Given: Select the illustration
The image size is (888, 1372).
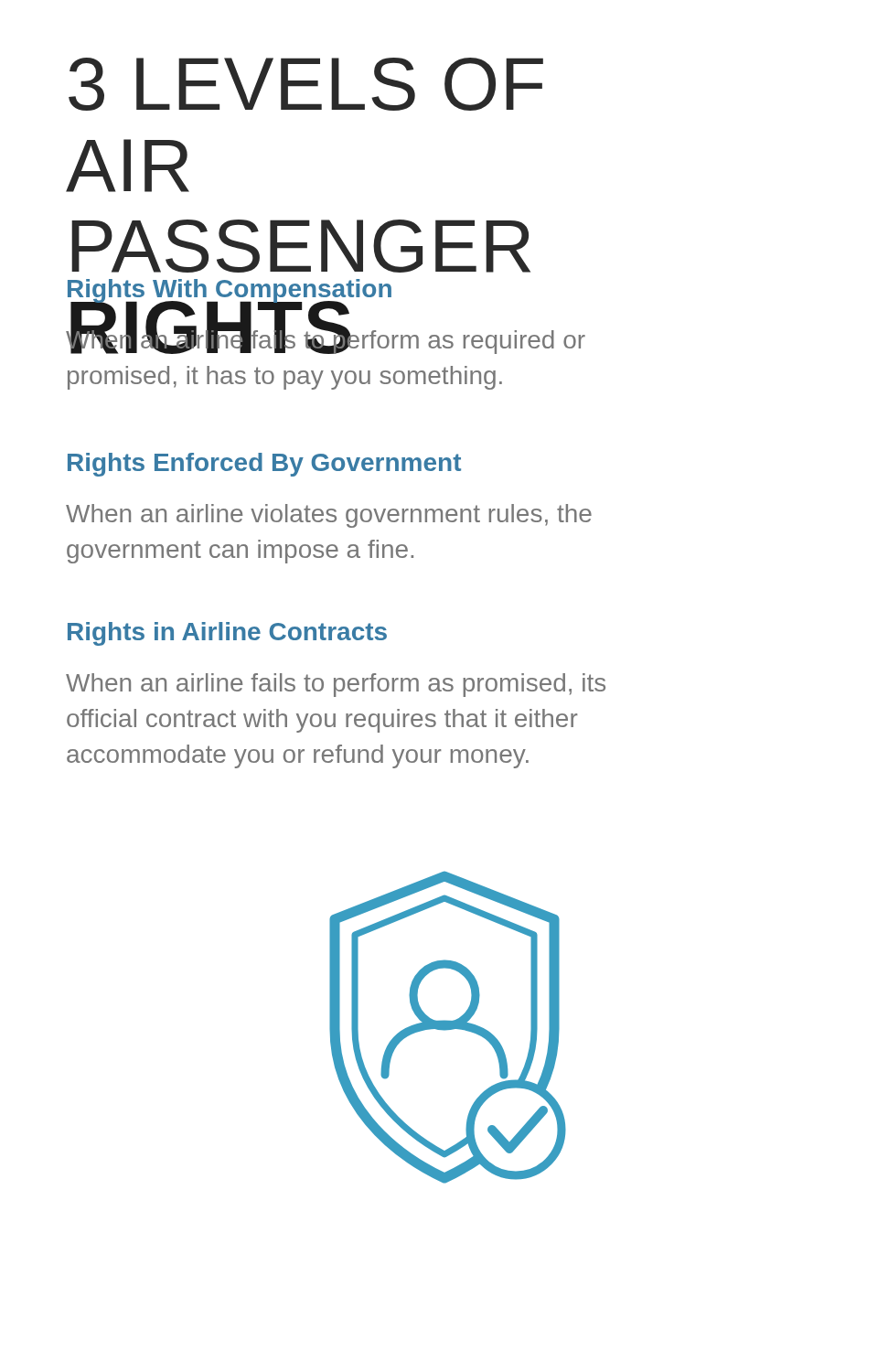Looking at the screenshot, I should tap(444, 1029).
